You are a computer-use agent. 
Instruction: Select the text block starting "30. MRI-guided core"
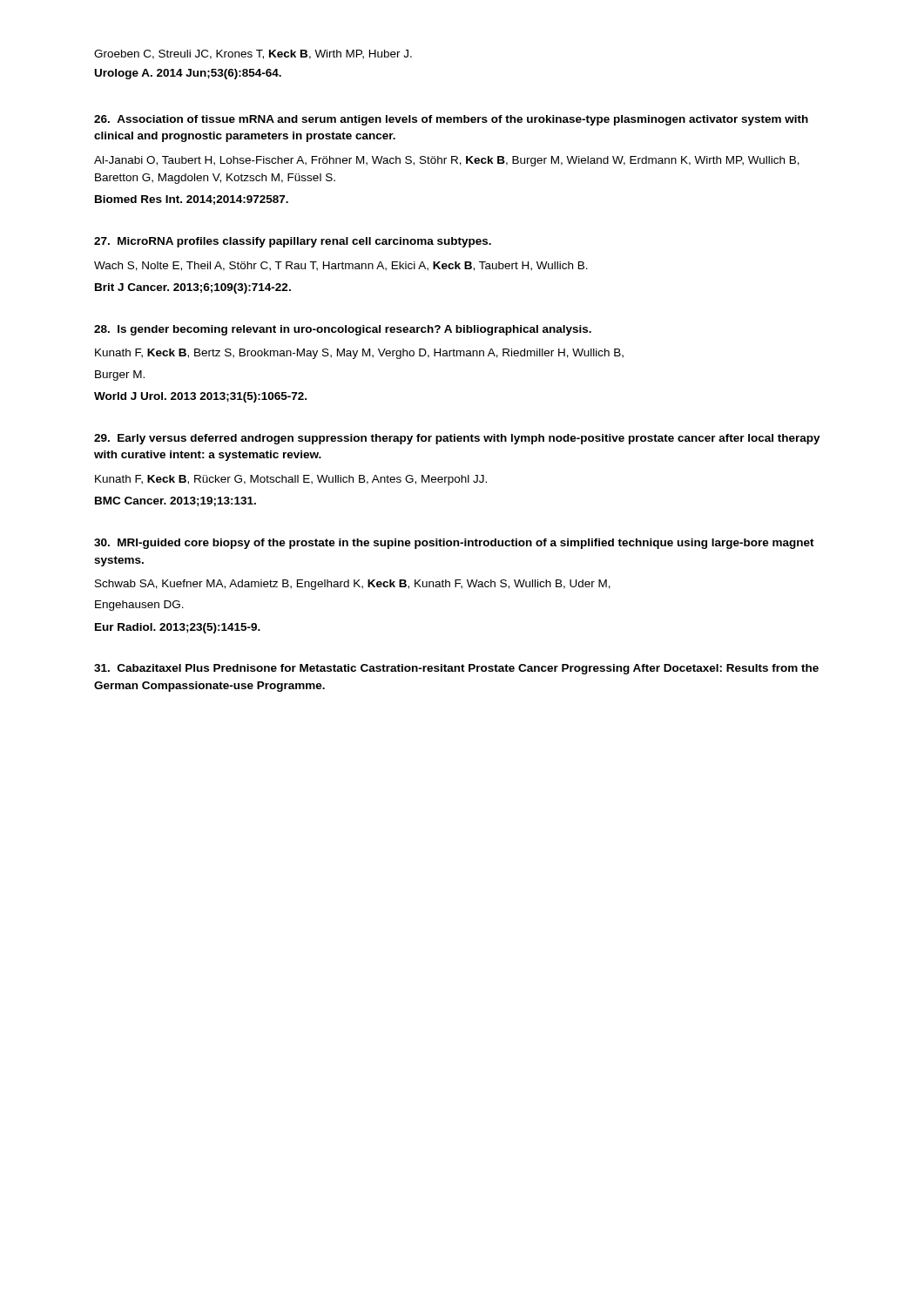tap(470, 585)
